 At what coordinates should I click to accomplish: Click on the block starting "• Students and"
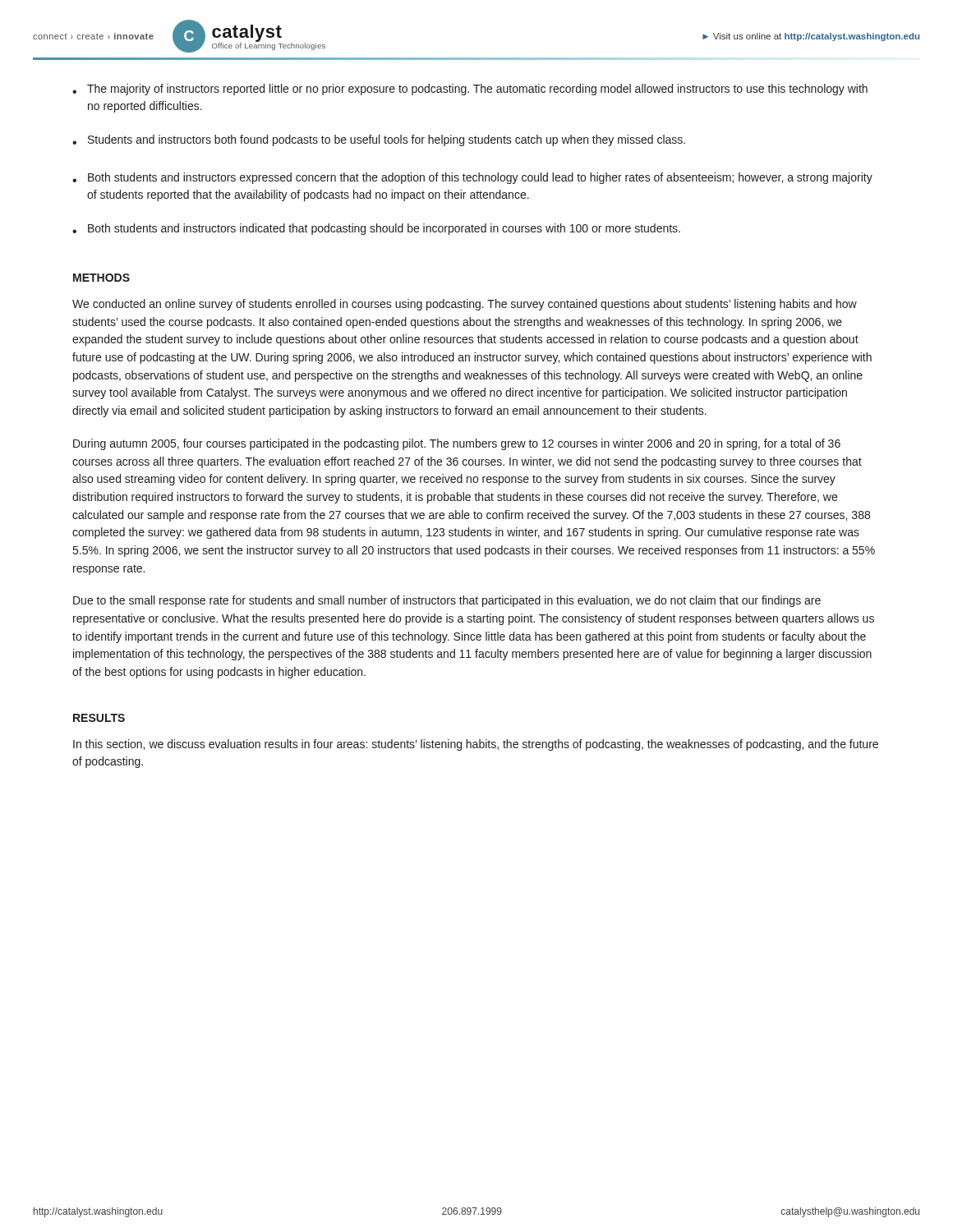point(476,142)
